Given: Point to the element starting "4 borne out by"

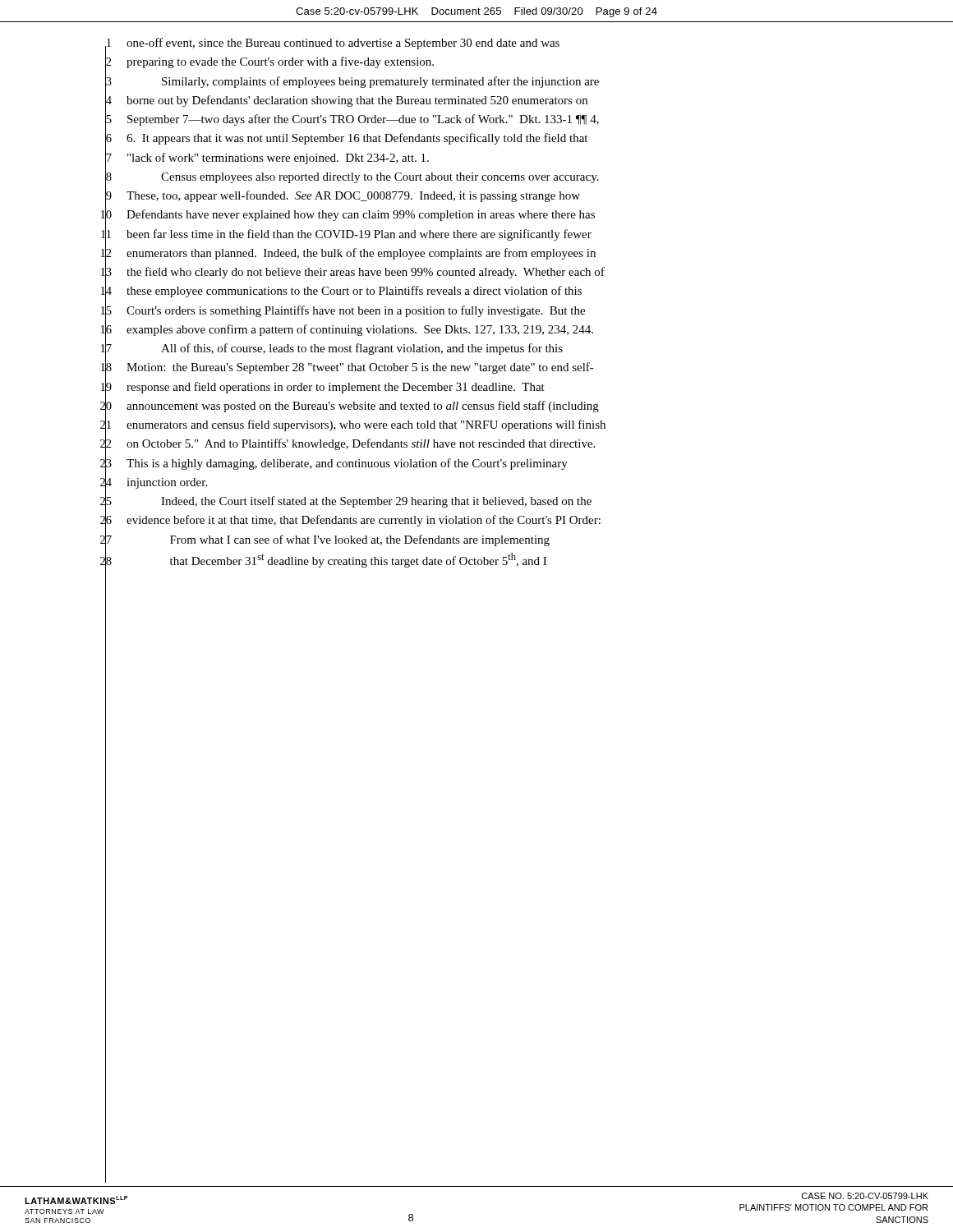Looking at the screenshot, I should [x=476, y=100].
